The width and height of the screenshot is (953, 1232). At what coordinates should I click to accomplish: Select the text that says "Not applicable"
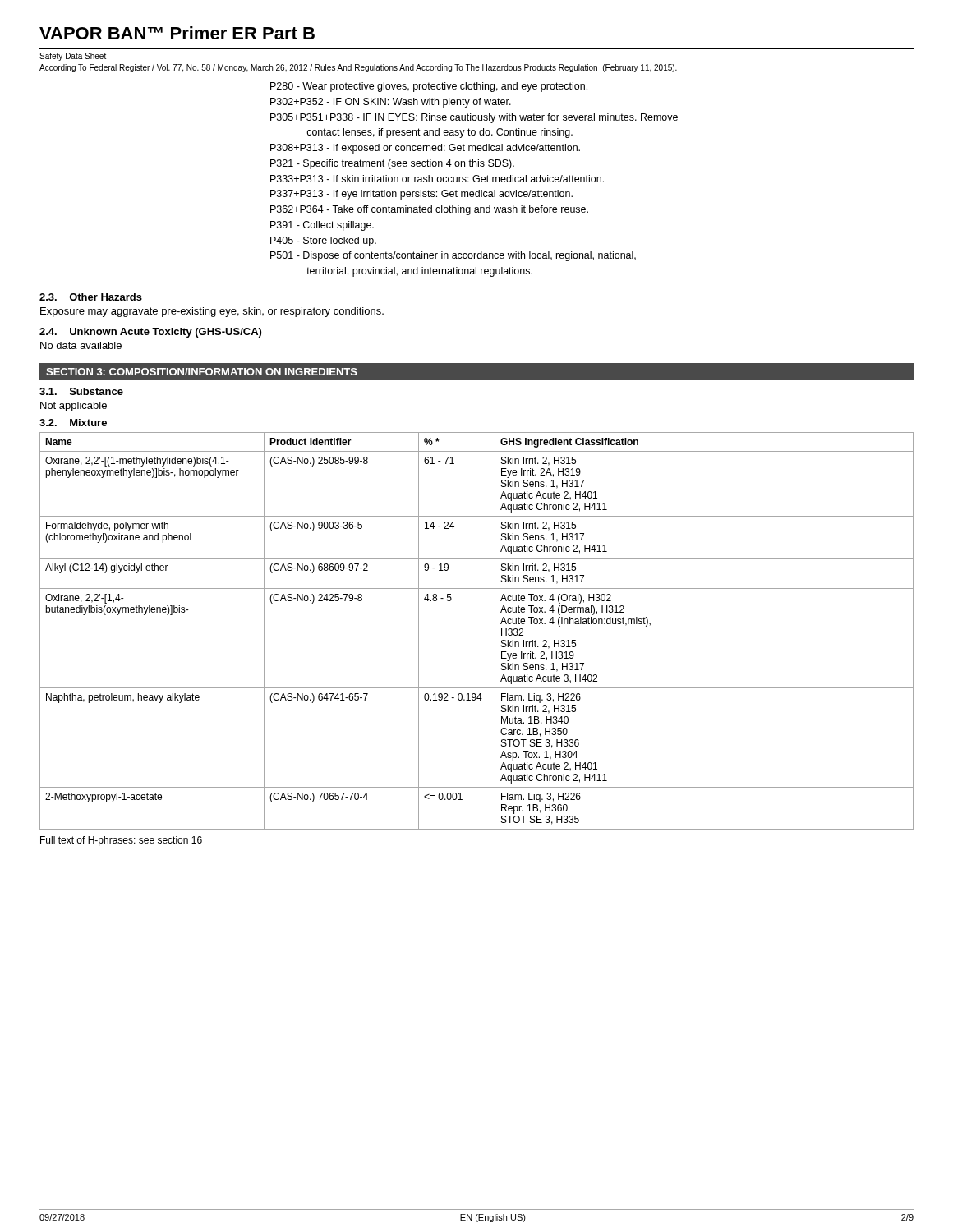click(x=73, y=405)
